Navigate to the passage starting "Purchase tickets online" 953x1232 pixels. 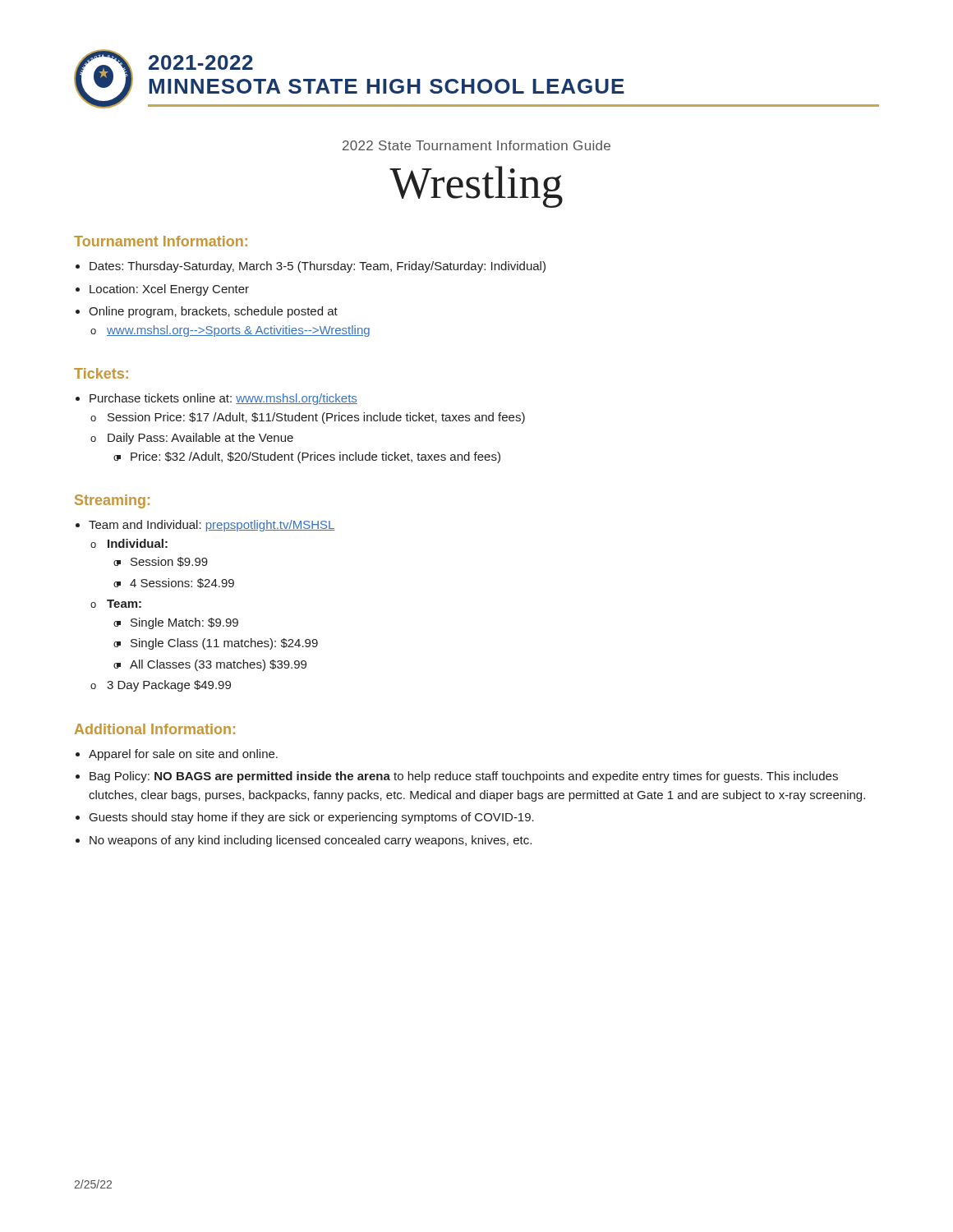tap(484, 428)
